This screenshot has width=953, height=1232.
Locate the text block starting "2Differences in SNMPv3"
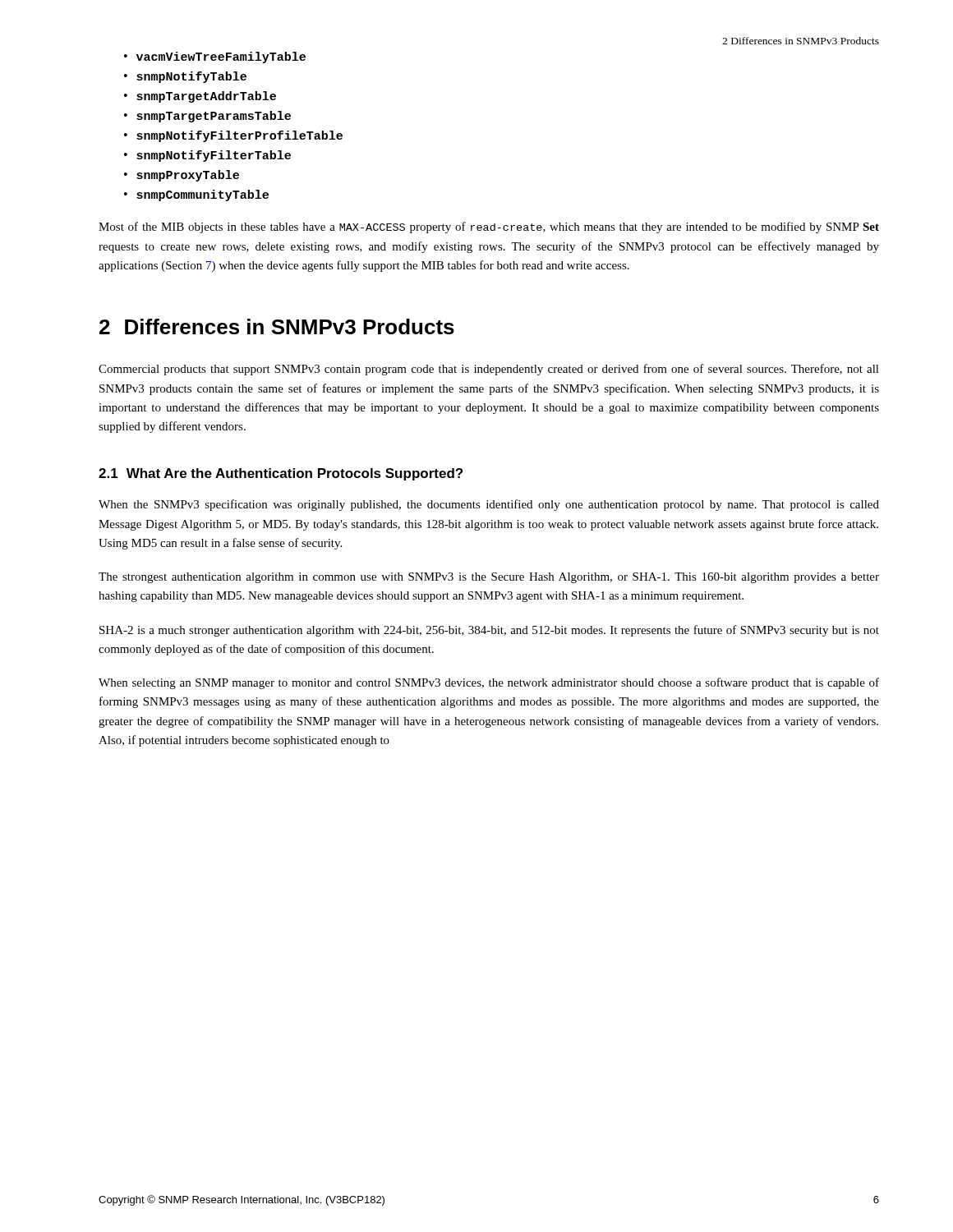coord(277,326)
